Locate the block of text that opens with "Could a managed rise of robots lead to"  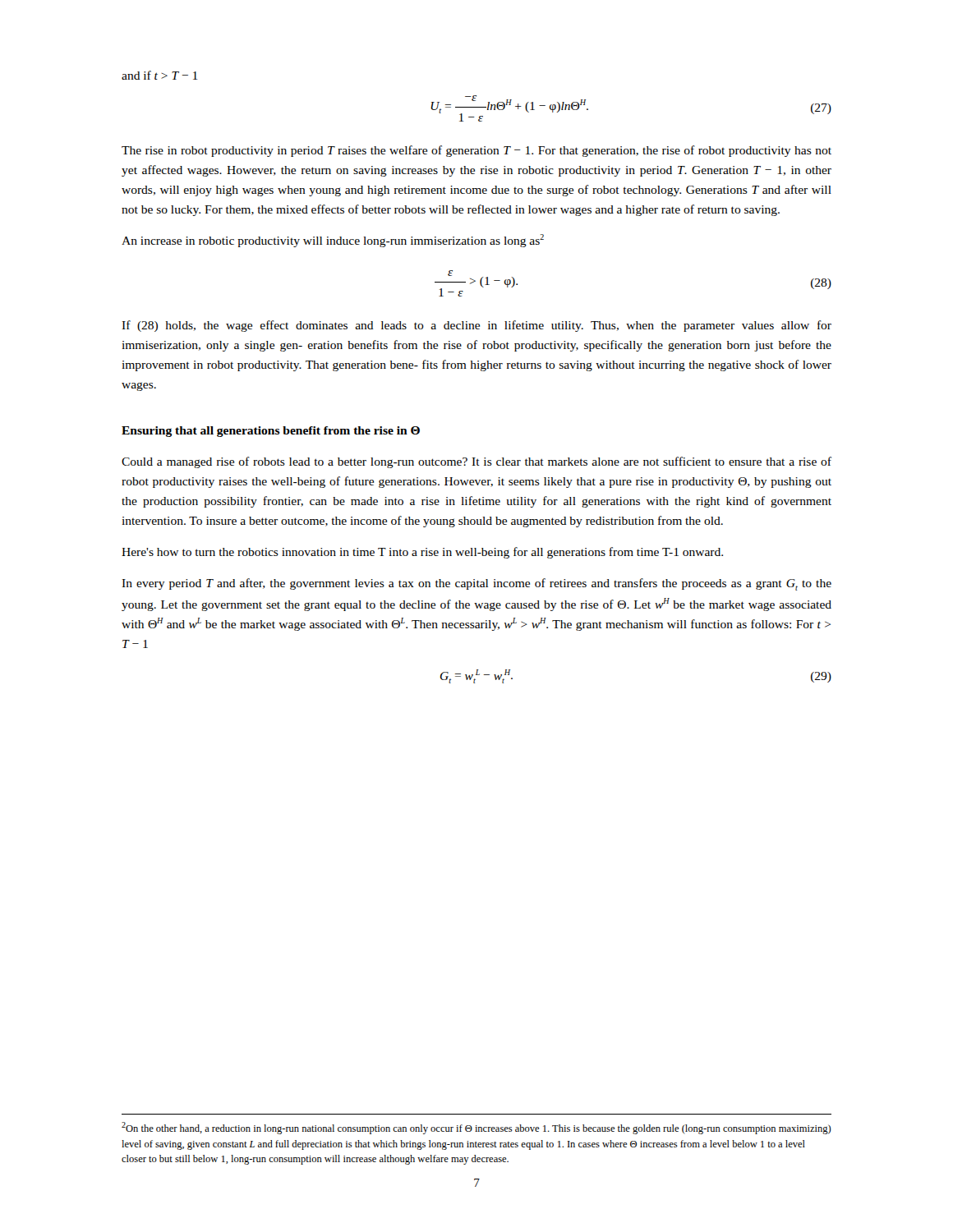click(476, 491)
